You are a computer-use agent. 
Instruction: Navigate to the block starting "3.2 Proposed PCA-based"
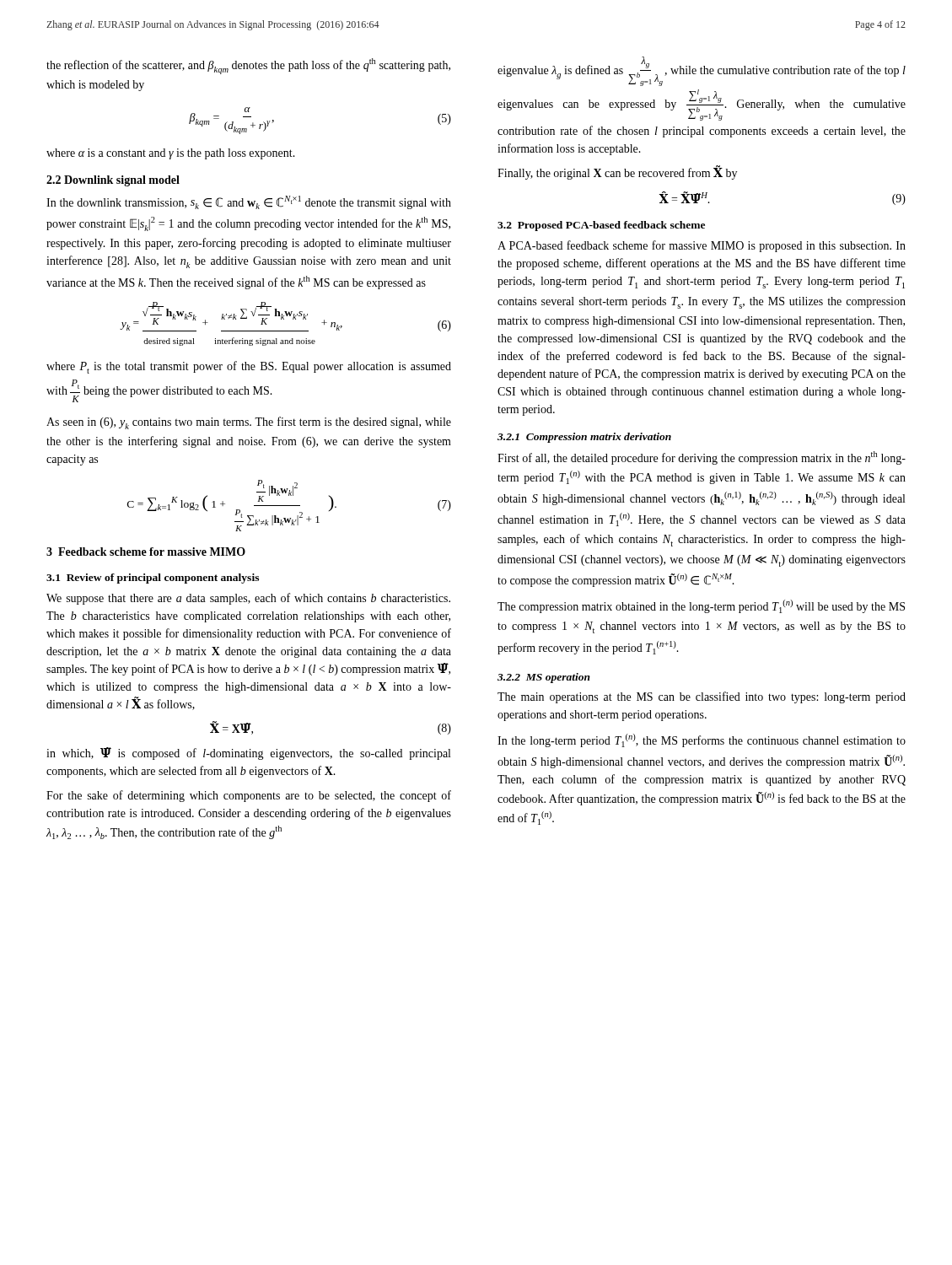click(x=601, y=225)
